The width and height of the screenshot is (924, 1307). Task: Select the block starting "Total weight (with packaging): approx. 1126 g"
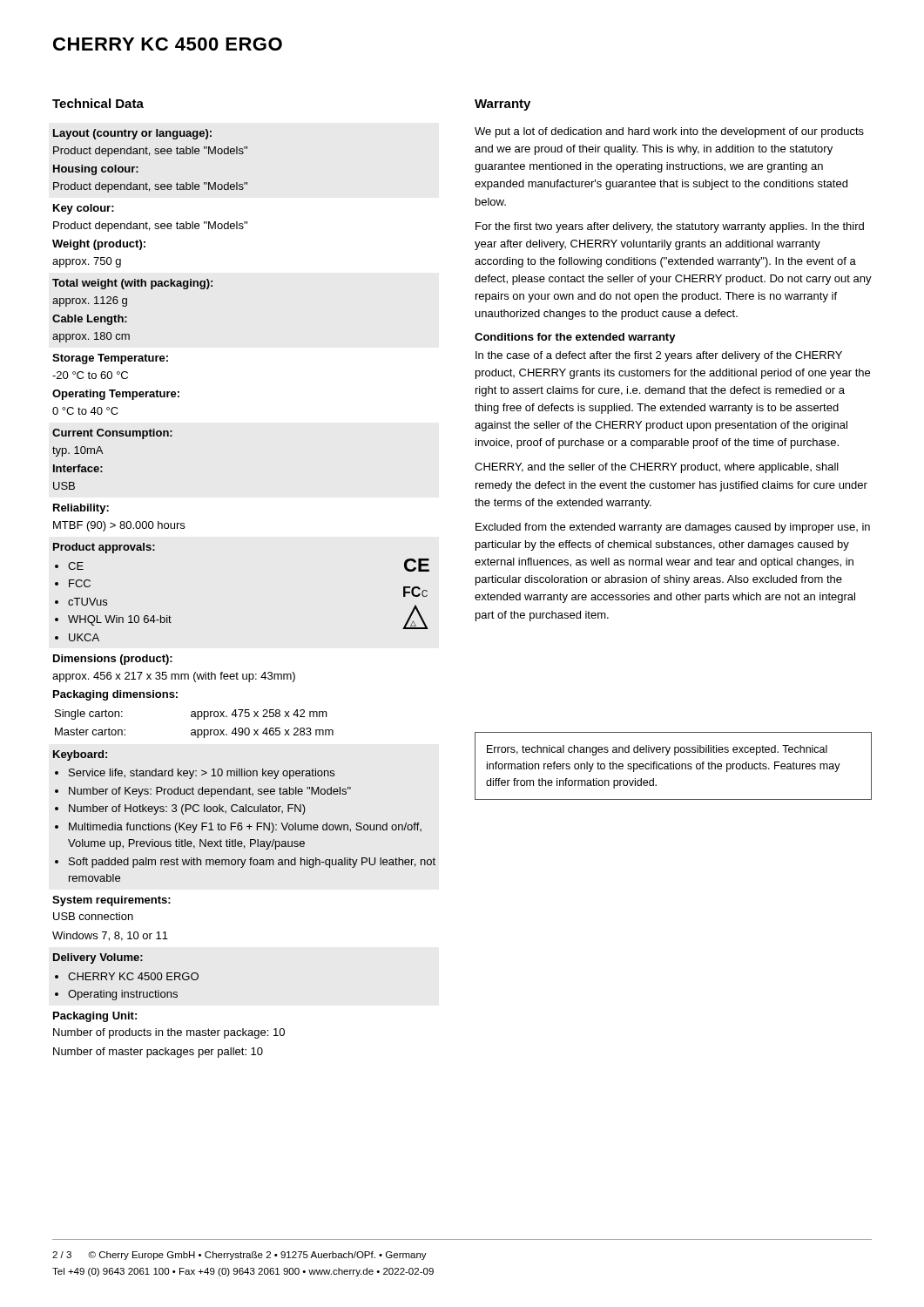click(x=132, y=284)
